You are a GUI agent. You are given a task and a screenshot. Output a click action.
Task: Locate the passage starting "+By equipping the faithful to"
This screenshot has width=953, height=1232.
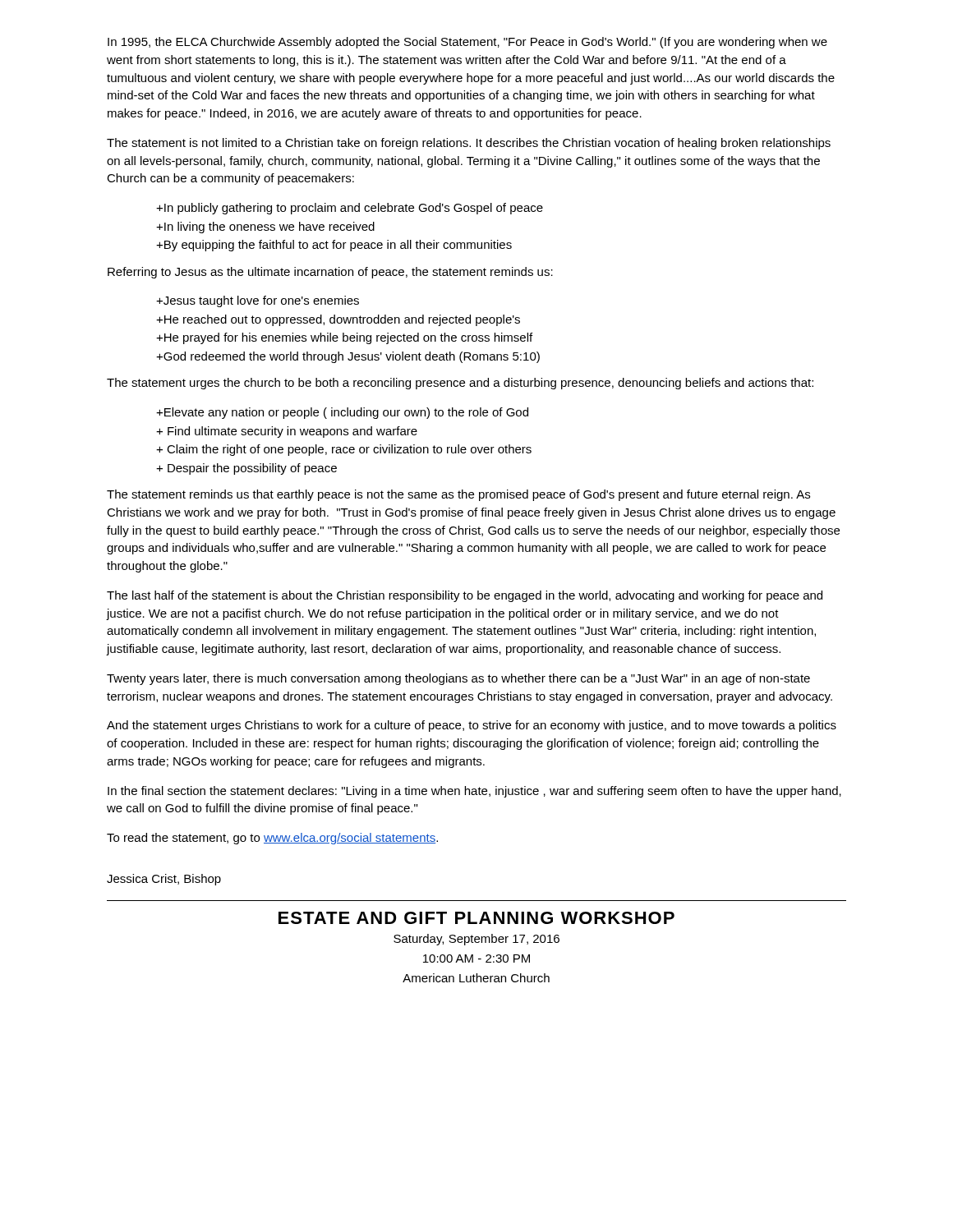click(x=334, y=244)
